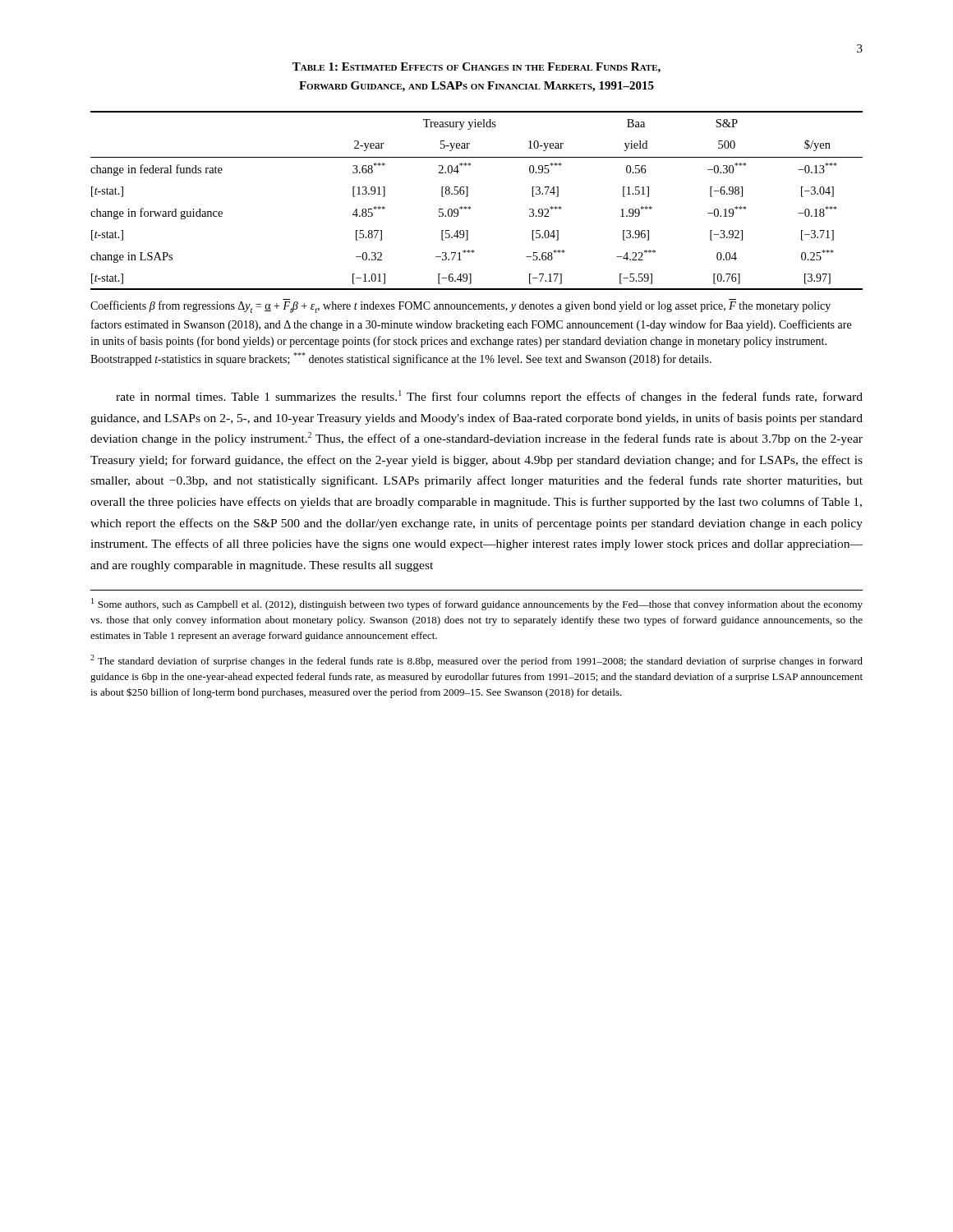Navigate to the element starting "rate in normal times. Table"
953x1232 pixels.
point(476,481)
